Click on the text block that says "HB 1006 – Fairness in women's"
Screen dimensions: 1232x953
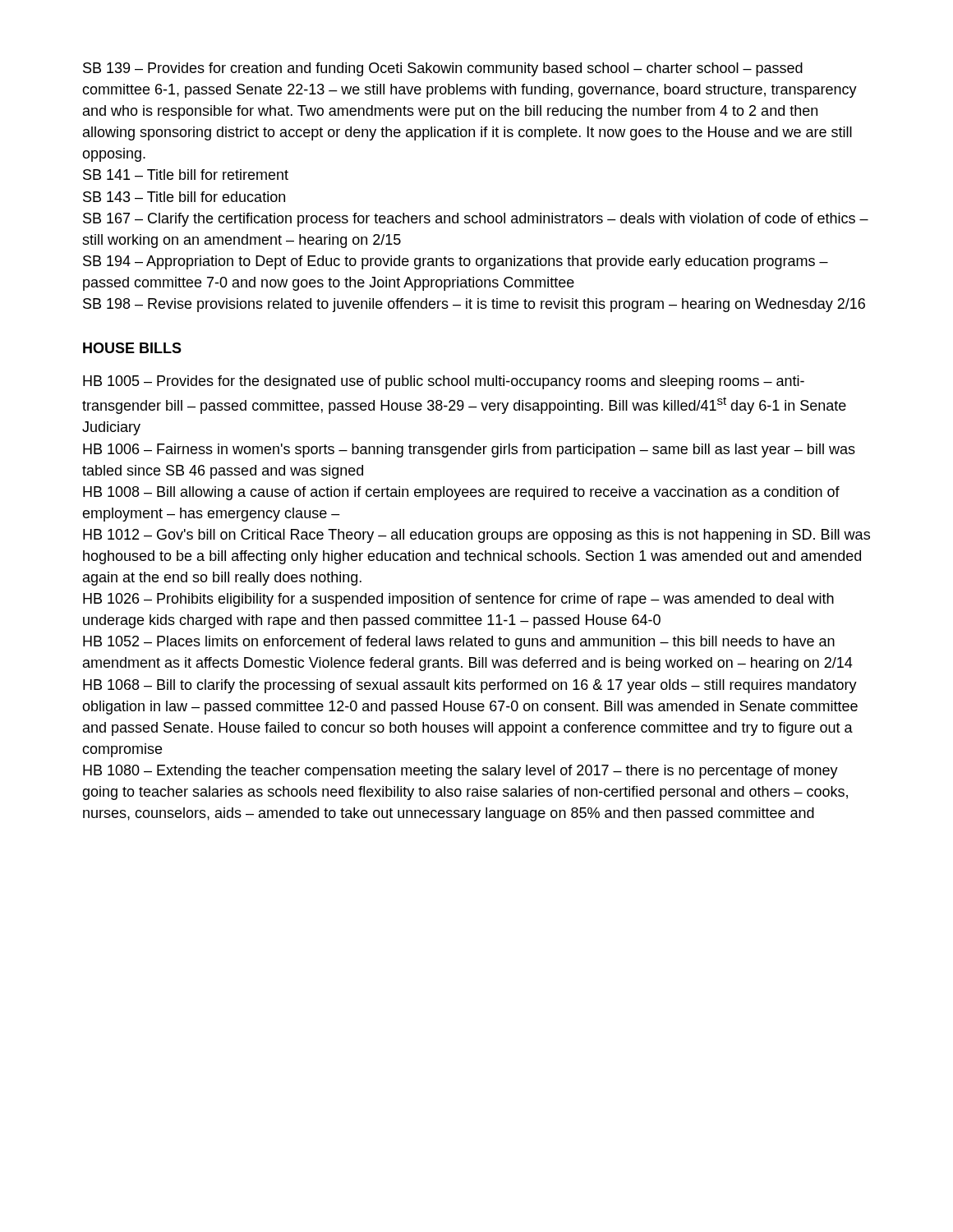click(469, 460)
